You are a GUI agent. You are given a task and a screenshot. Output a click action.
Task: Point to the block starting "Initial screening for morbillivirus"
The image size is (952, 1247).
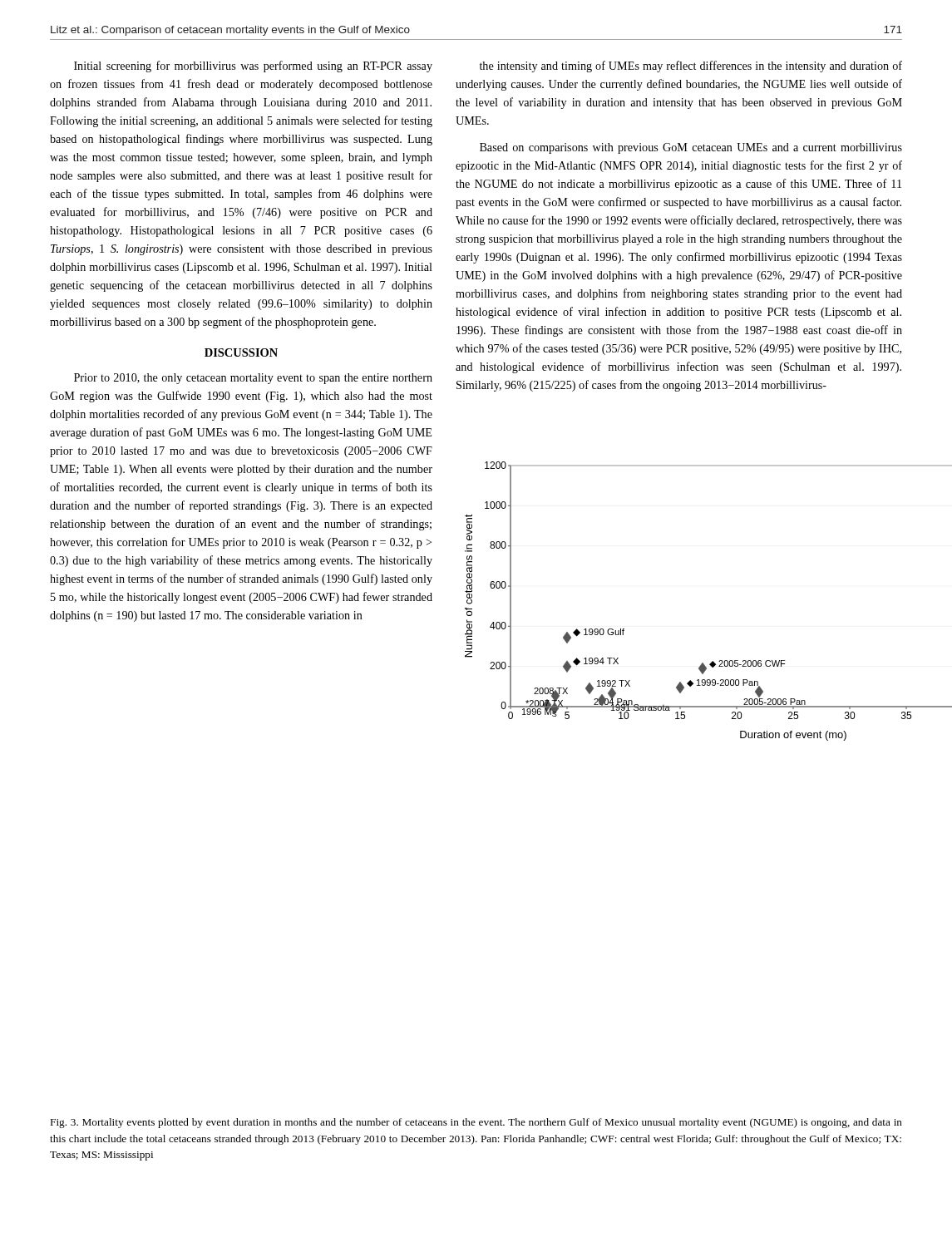241,194
